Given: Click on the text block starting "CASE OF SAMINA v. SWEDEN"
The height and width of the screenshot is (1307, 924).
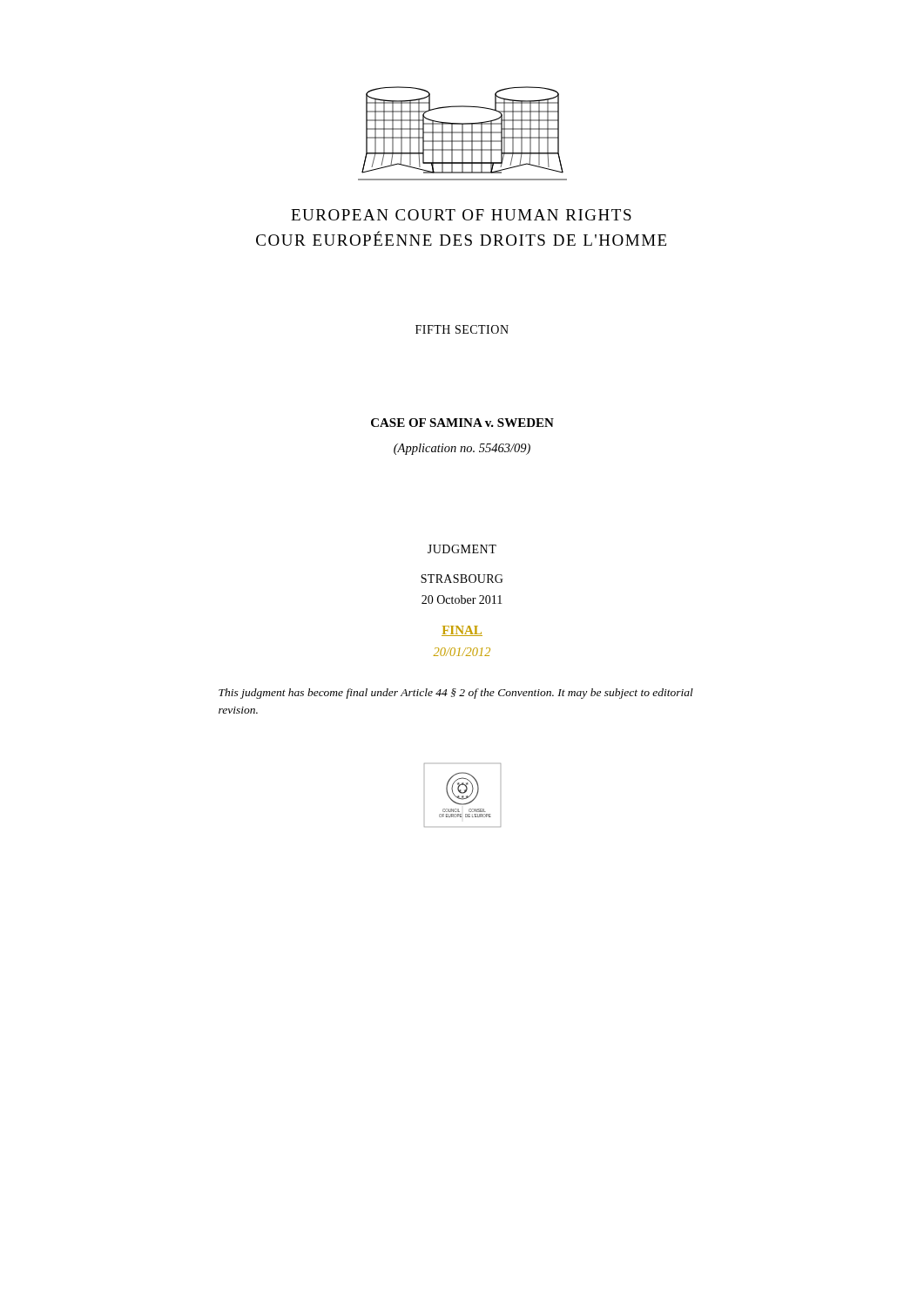Looking at the screenshot, I should tap(462, 422).
